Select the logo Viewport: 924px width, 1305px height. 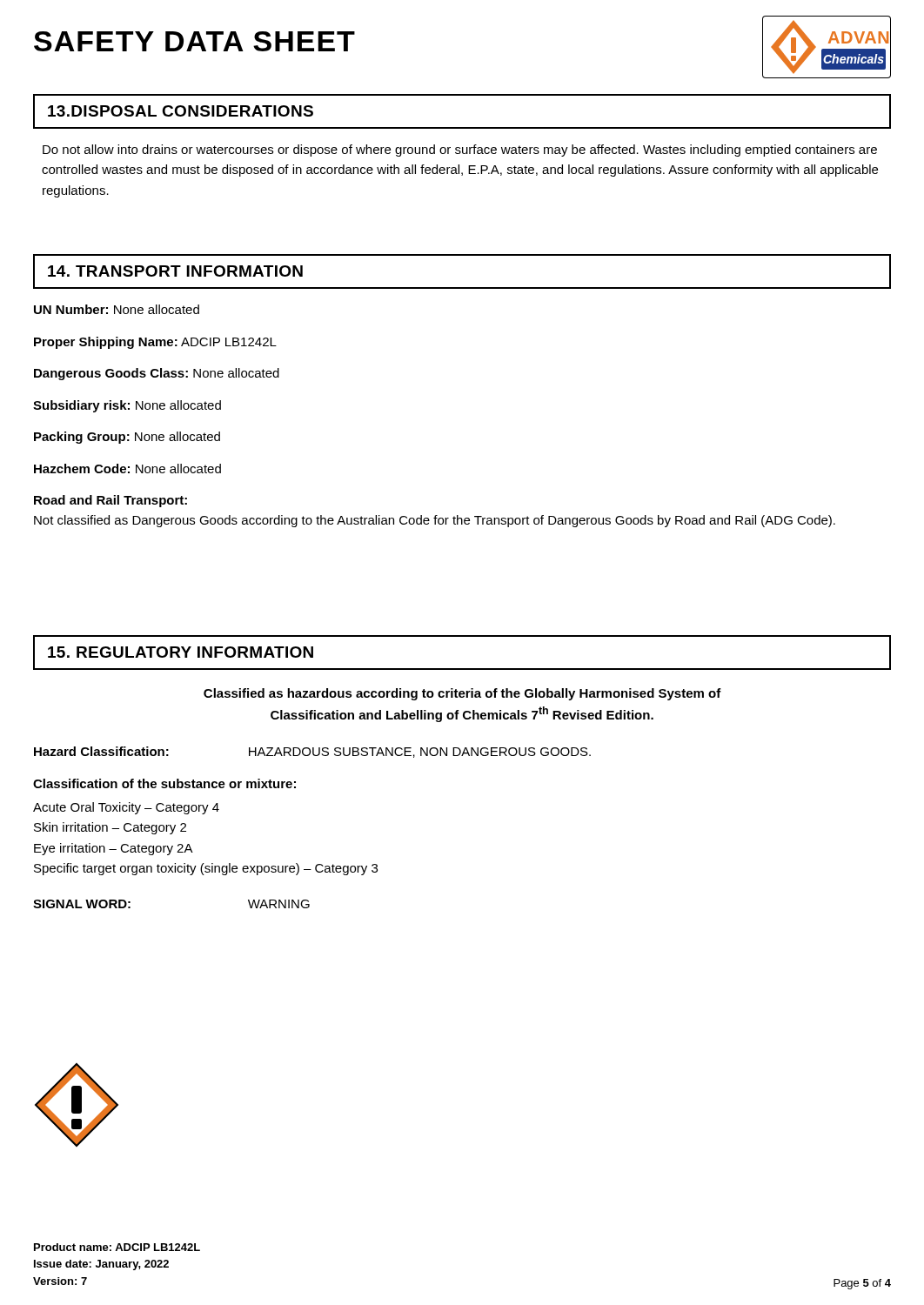[827, 47]
